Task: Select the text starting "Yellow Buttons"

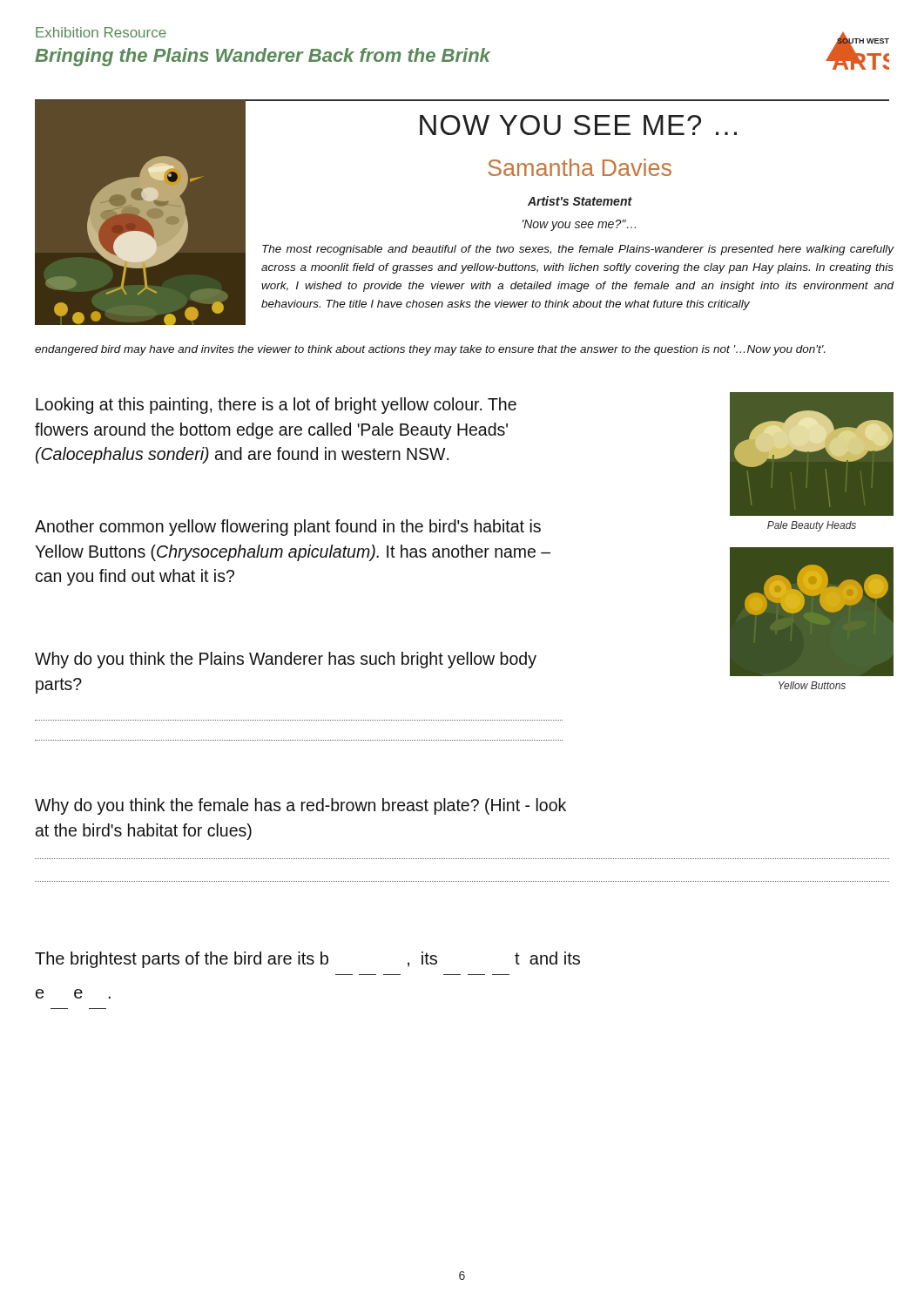Action: pos(812,686)
